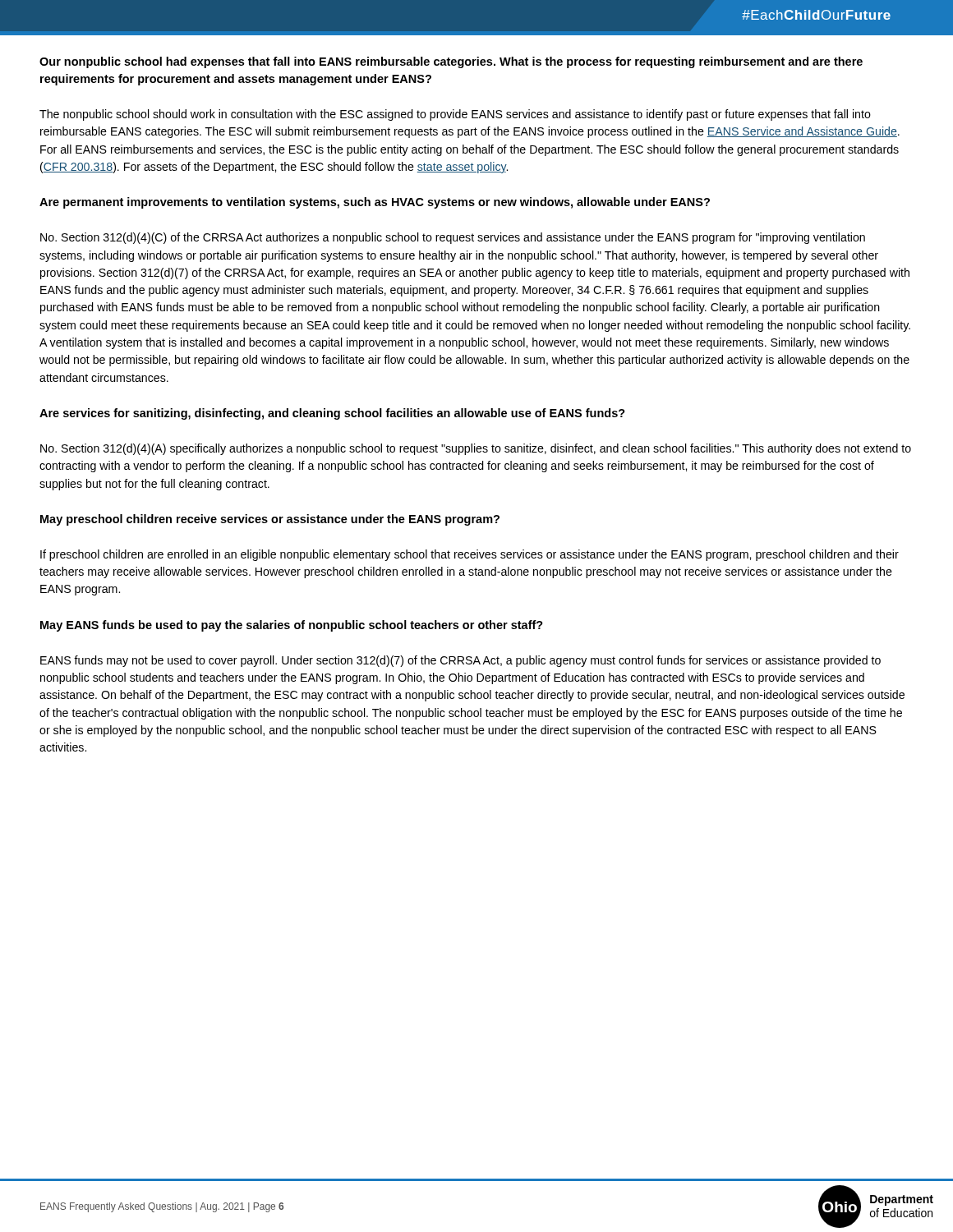Point to the section header beginning "Our nonpublic school had"
The width and height of the screenshot is (953, 1232).
point(476,71)
